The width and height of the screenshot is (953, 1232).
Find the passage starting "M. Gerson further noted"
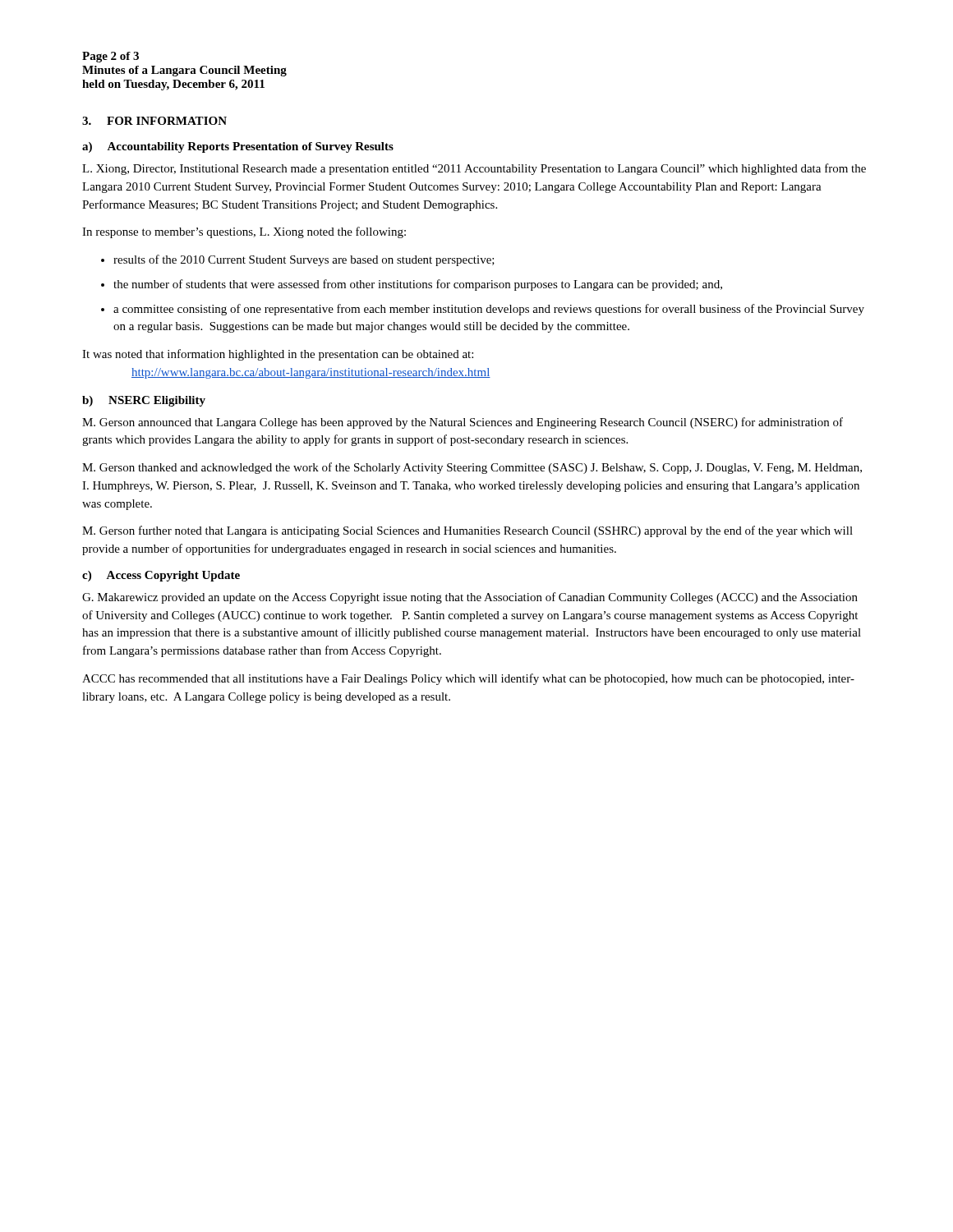[x=476, y=540]
